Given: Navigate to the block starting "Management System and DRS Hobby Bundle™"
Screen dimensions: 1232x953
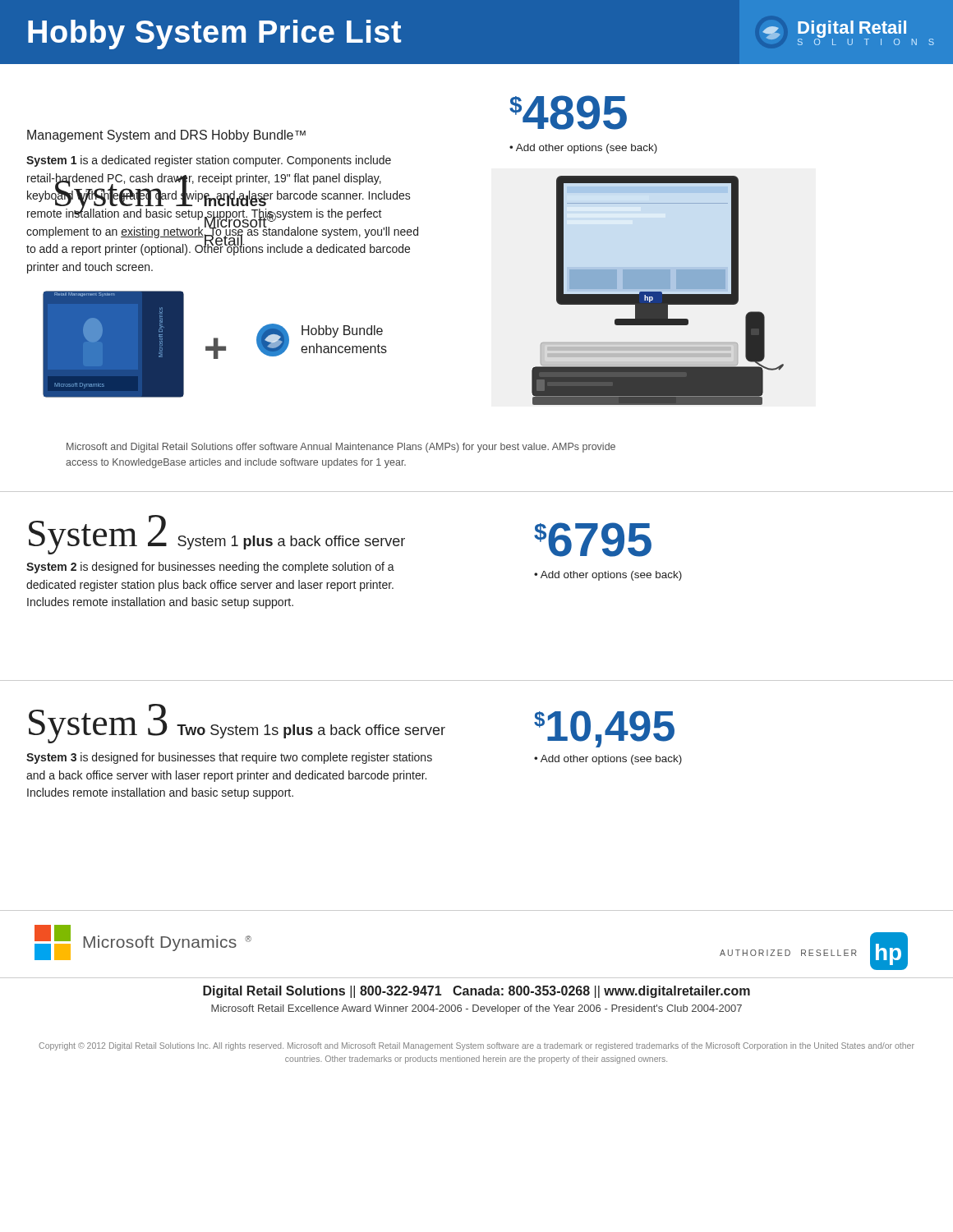Looking at the screenshot, I should pyautogui.click(x=167, y=135).
